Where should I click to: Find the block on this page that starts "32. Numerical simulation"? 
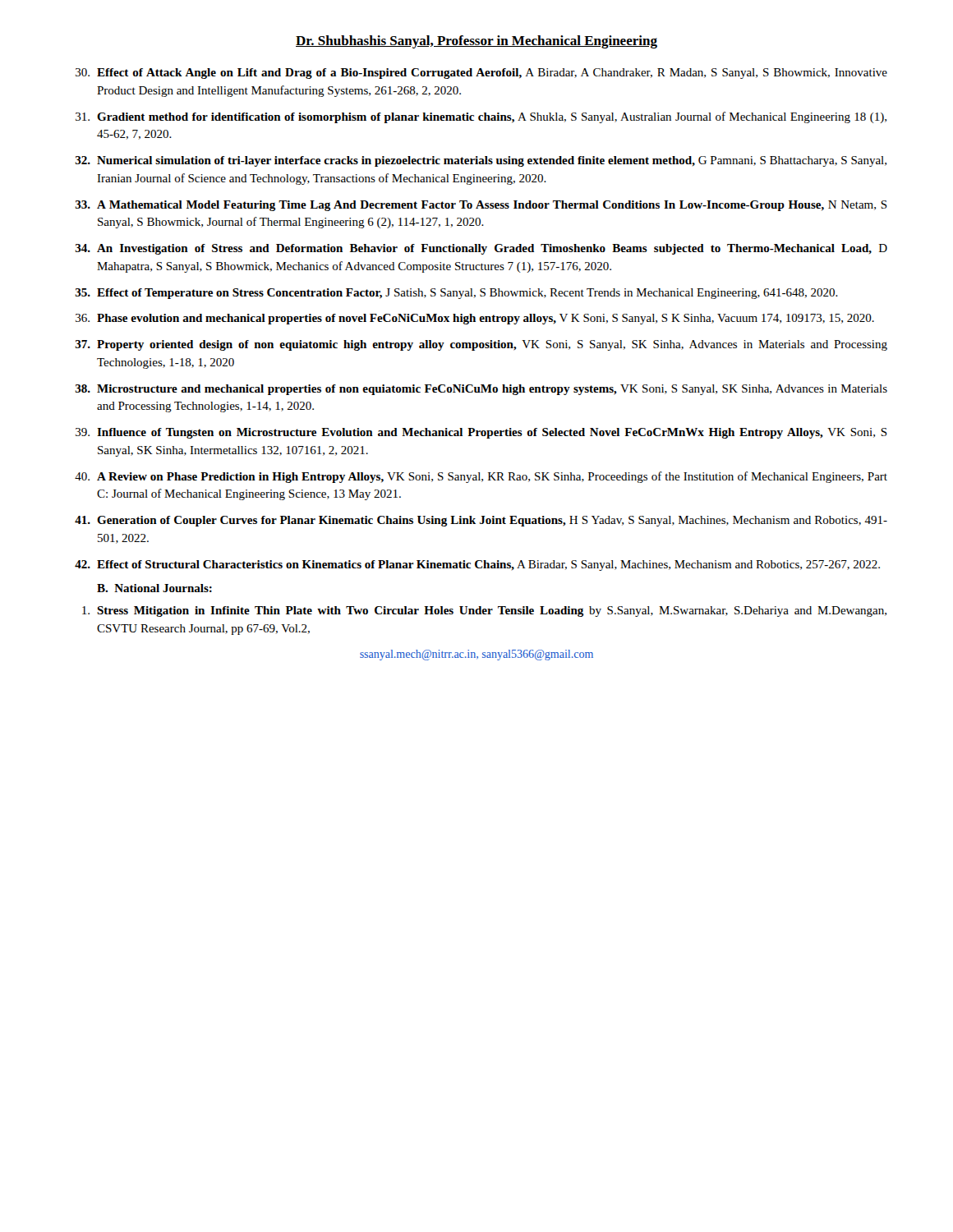(476, 170)
